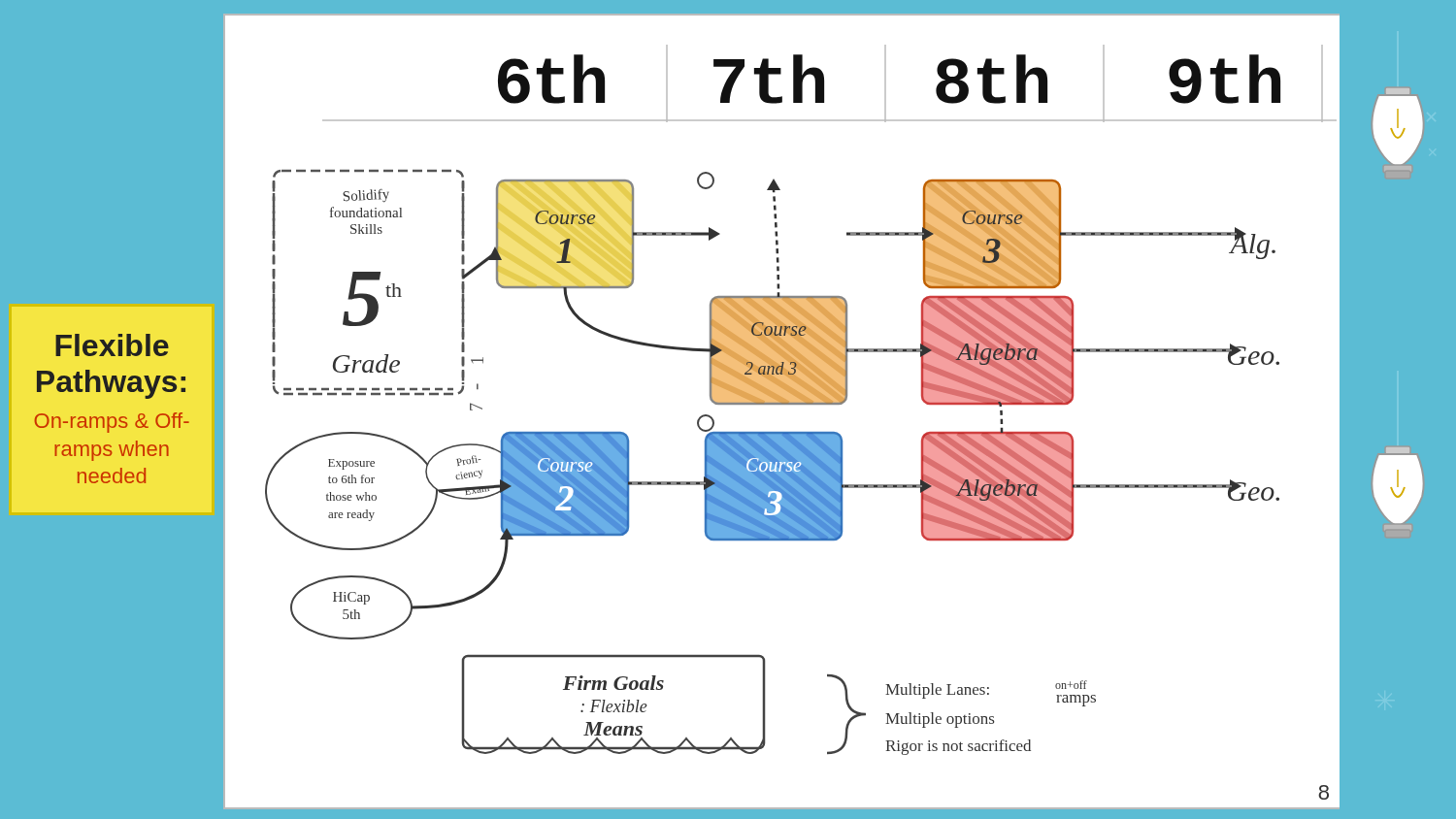Find a flowchart
Image resolution: width=1456 pixels, height=819 pixels.
point(783,411)
